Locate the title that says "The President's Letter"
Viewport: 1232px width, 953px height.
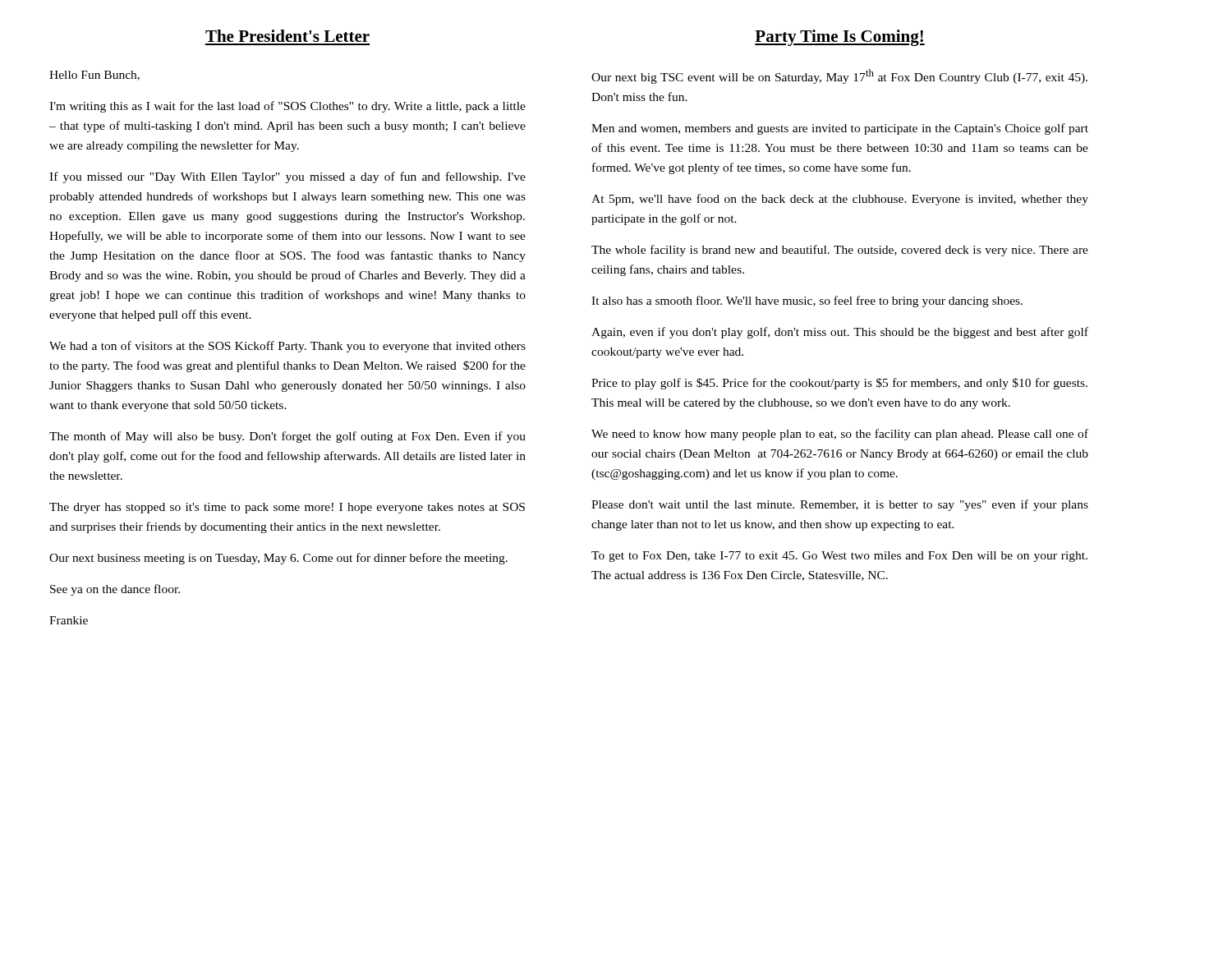tap(287, 36)
